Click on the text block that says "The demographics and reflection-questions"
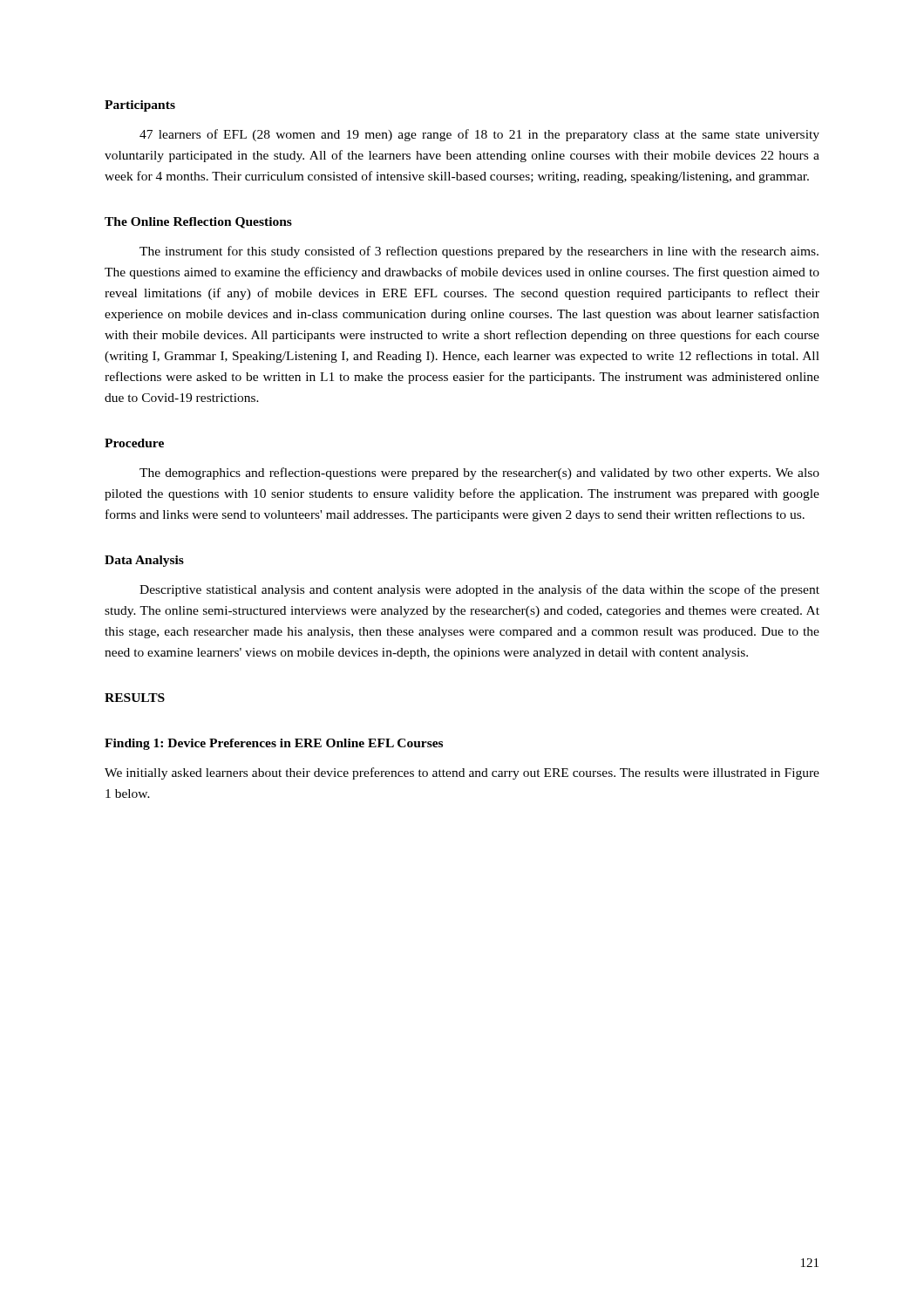Image resolution: width=924 pixels, height=1308 pixels. 462,493
